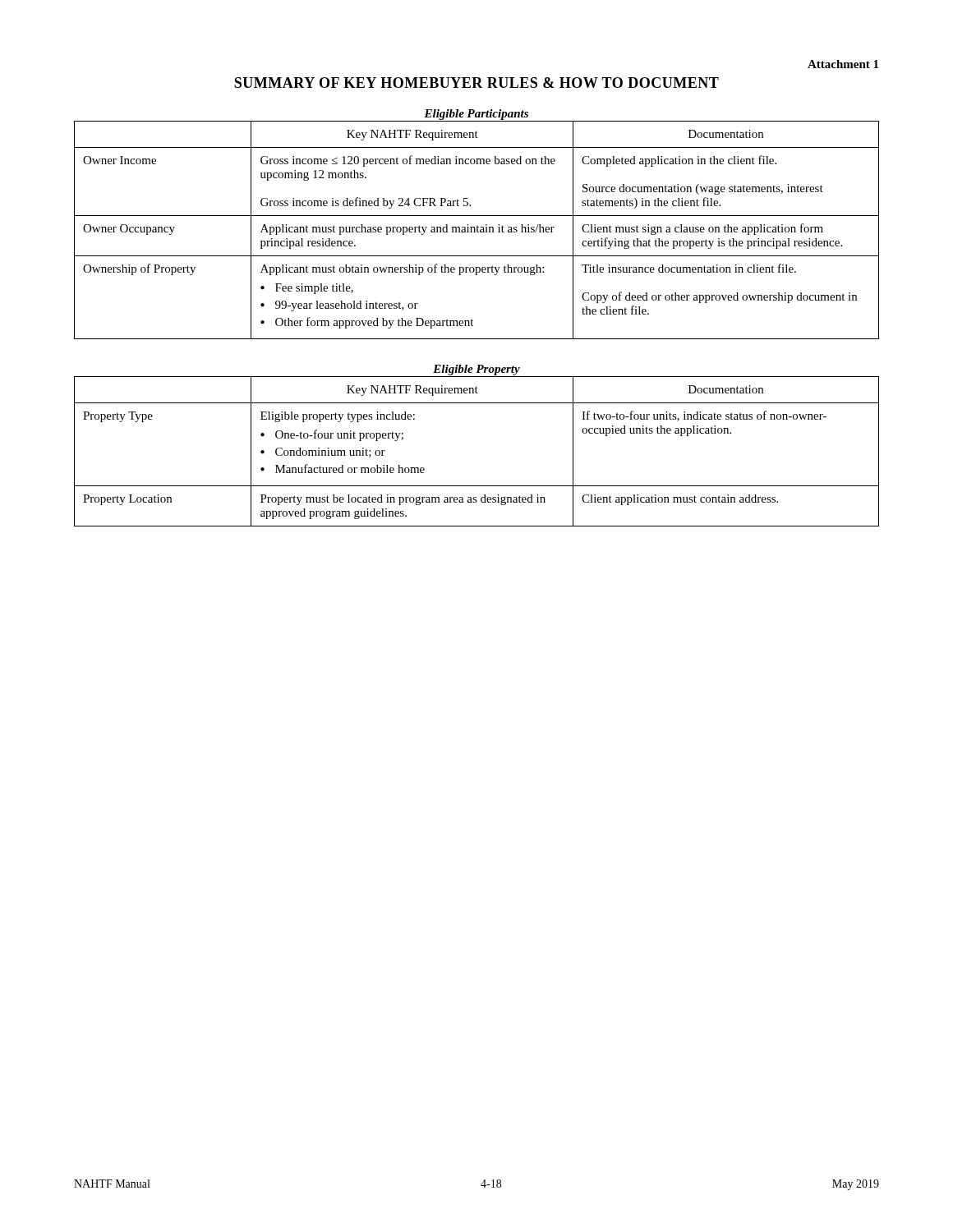Select the block starting "Eligible Participants"
Screen dimensions: 1232x953
pos(476,113)
